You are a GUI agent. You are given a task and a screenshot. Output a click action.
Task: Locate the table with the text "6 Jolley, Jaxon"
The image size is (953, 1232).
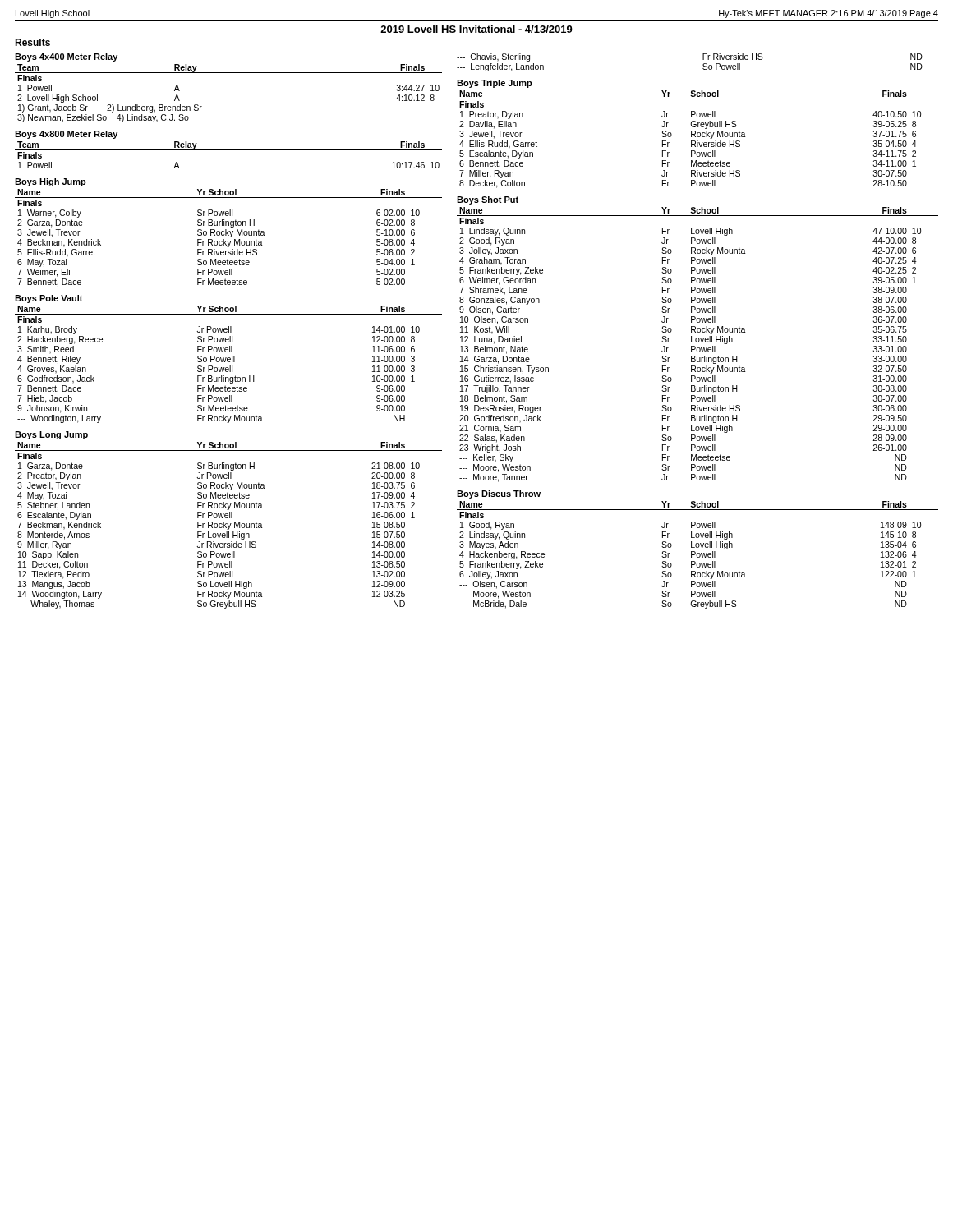point(698,549)
